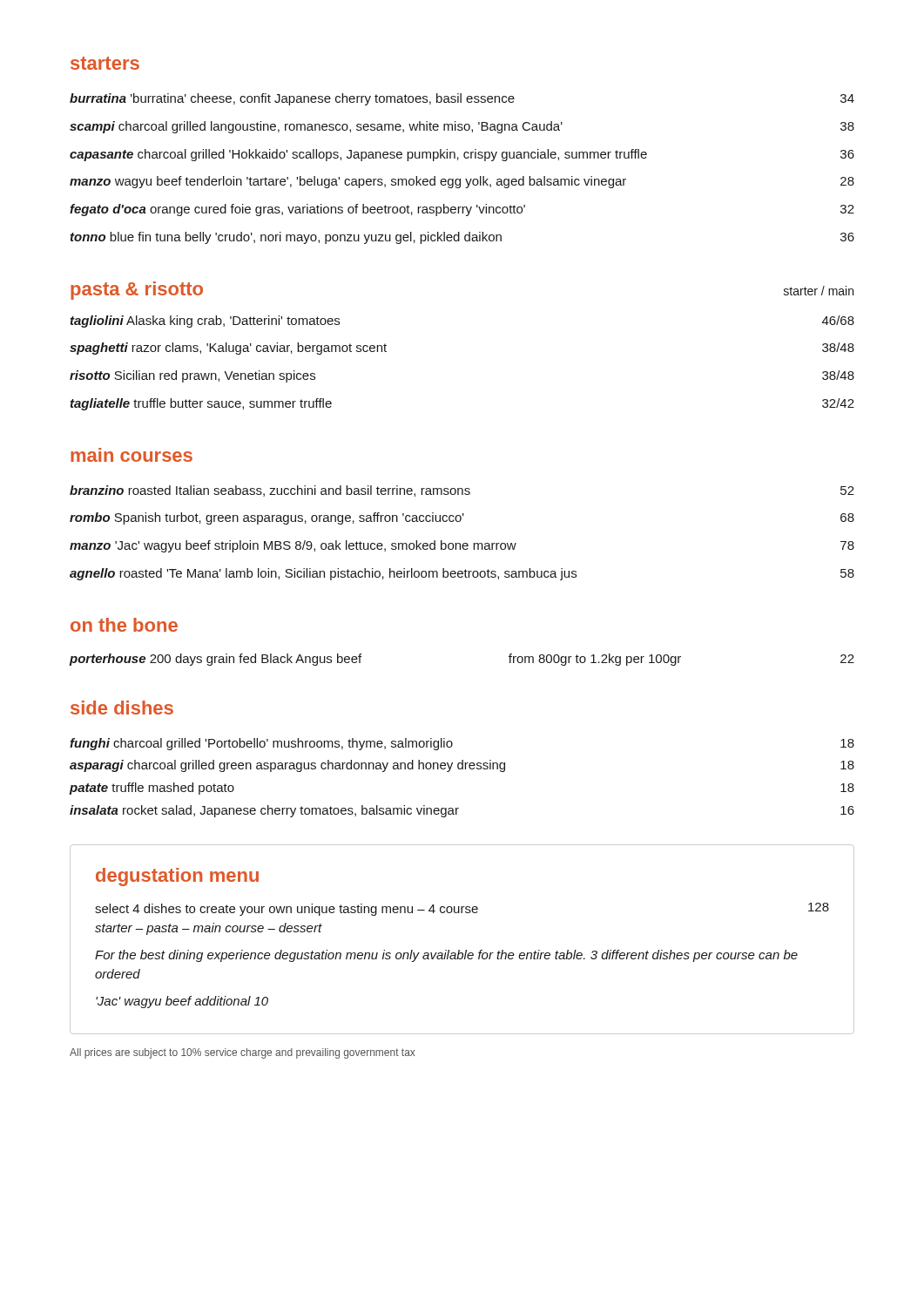This screenshot has height=1307, width=924.
Task: Select the list item containing "burratina 'burratina' cheese,"
Action: click(x=462, y=98)
